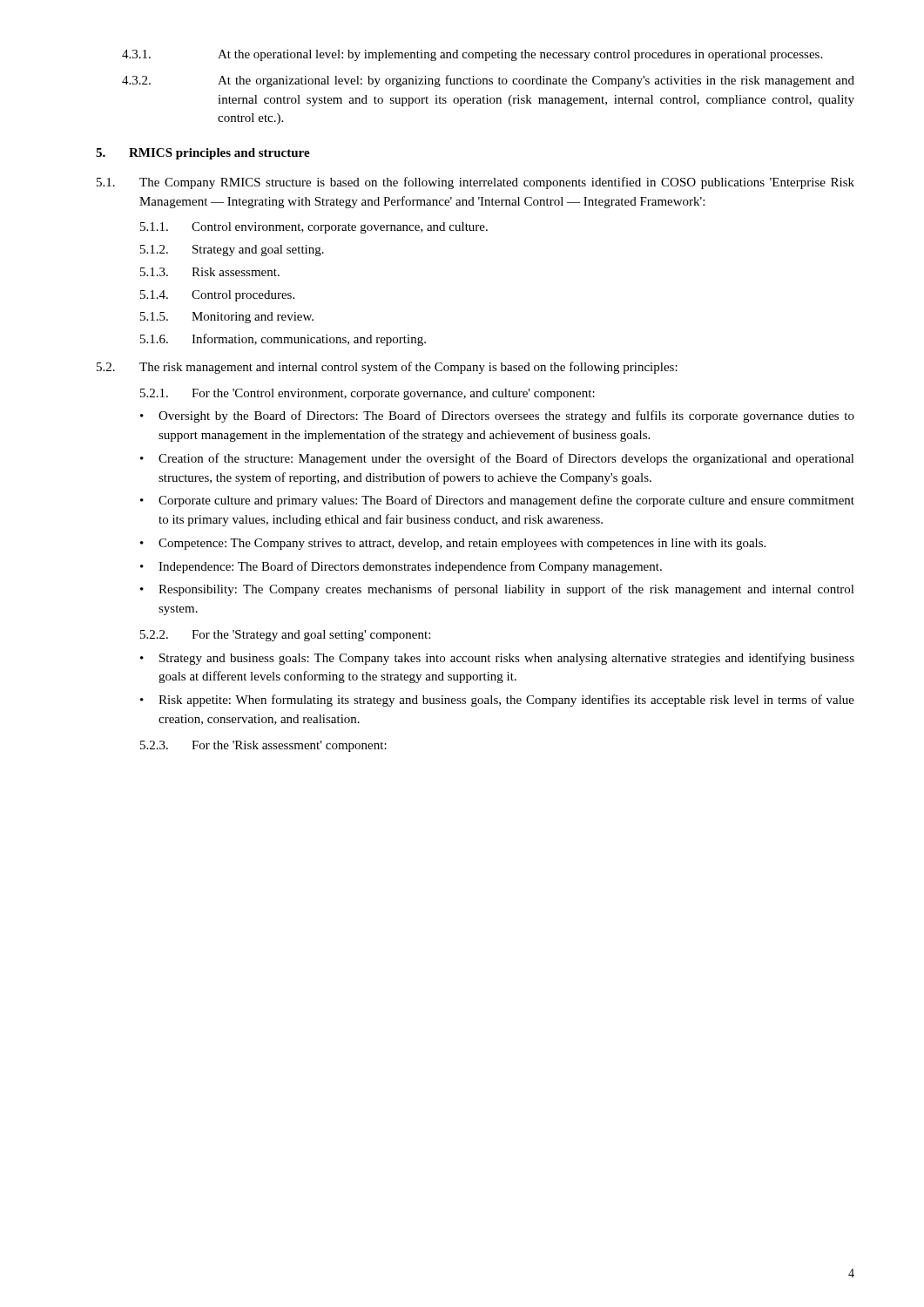Locate the list item that says "• Responsibility: The Company creates"

pyautogui.click(x=497, y=600)
